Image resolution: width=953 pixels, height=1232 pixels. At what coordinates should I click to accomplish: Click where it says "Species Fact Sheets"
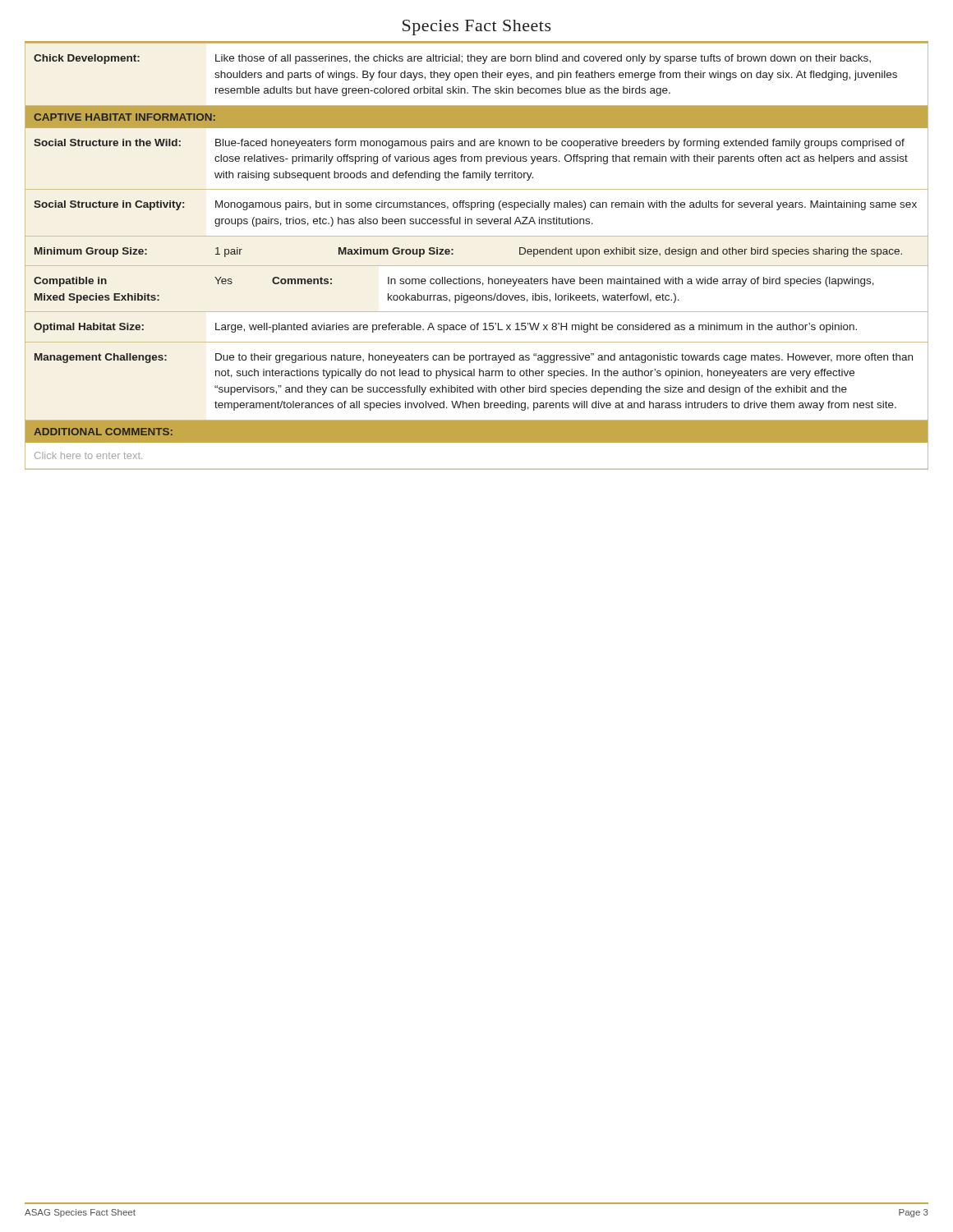coord(476,25)
